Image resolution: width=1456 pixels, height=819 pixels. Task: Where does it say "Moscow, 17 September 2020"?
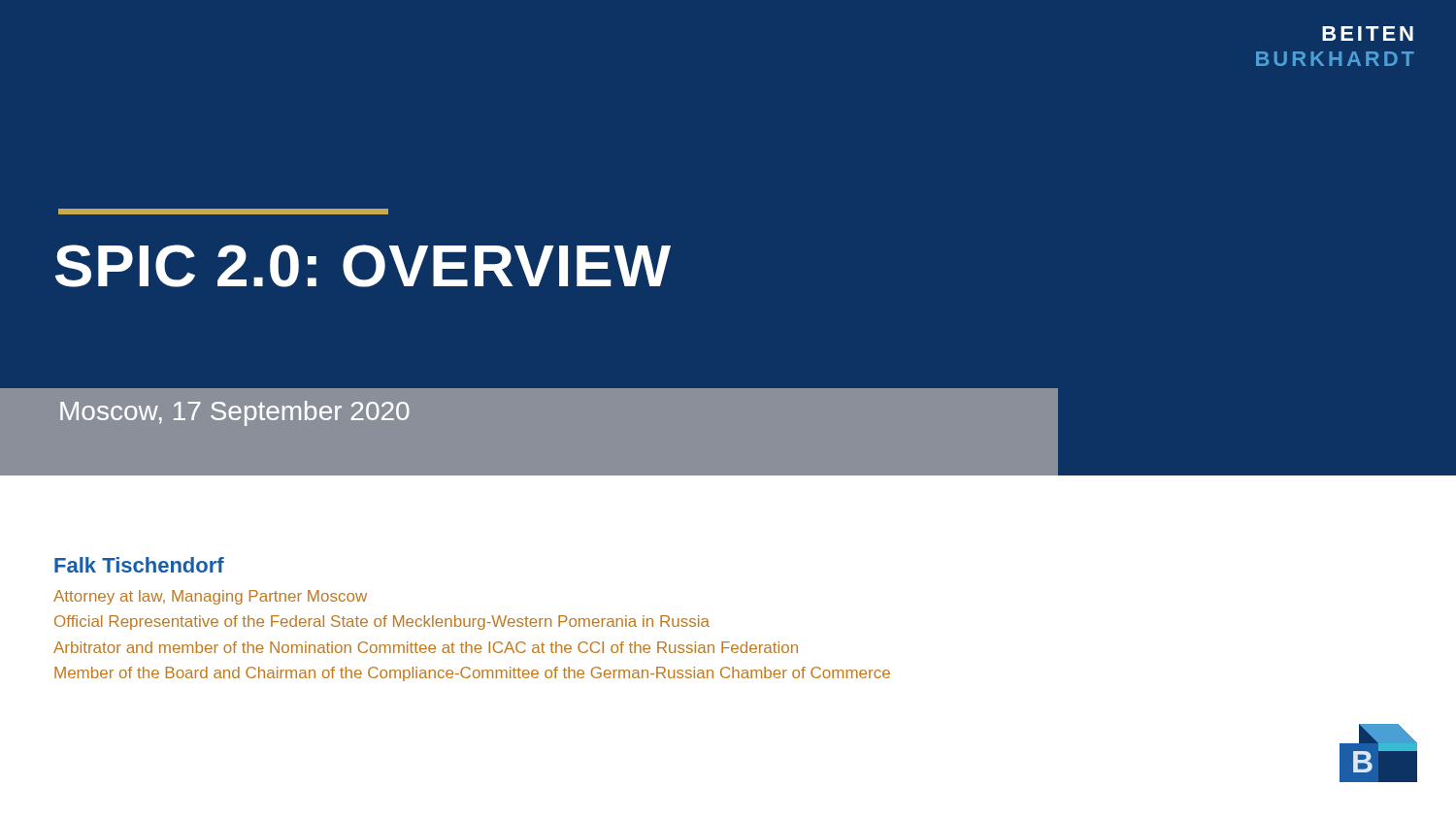[234, 411]
